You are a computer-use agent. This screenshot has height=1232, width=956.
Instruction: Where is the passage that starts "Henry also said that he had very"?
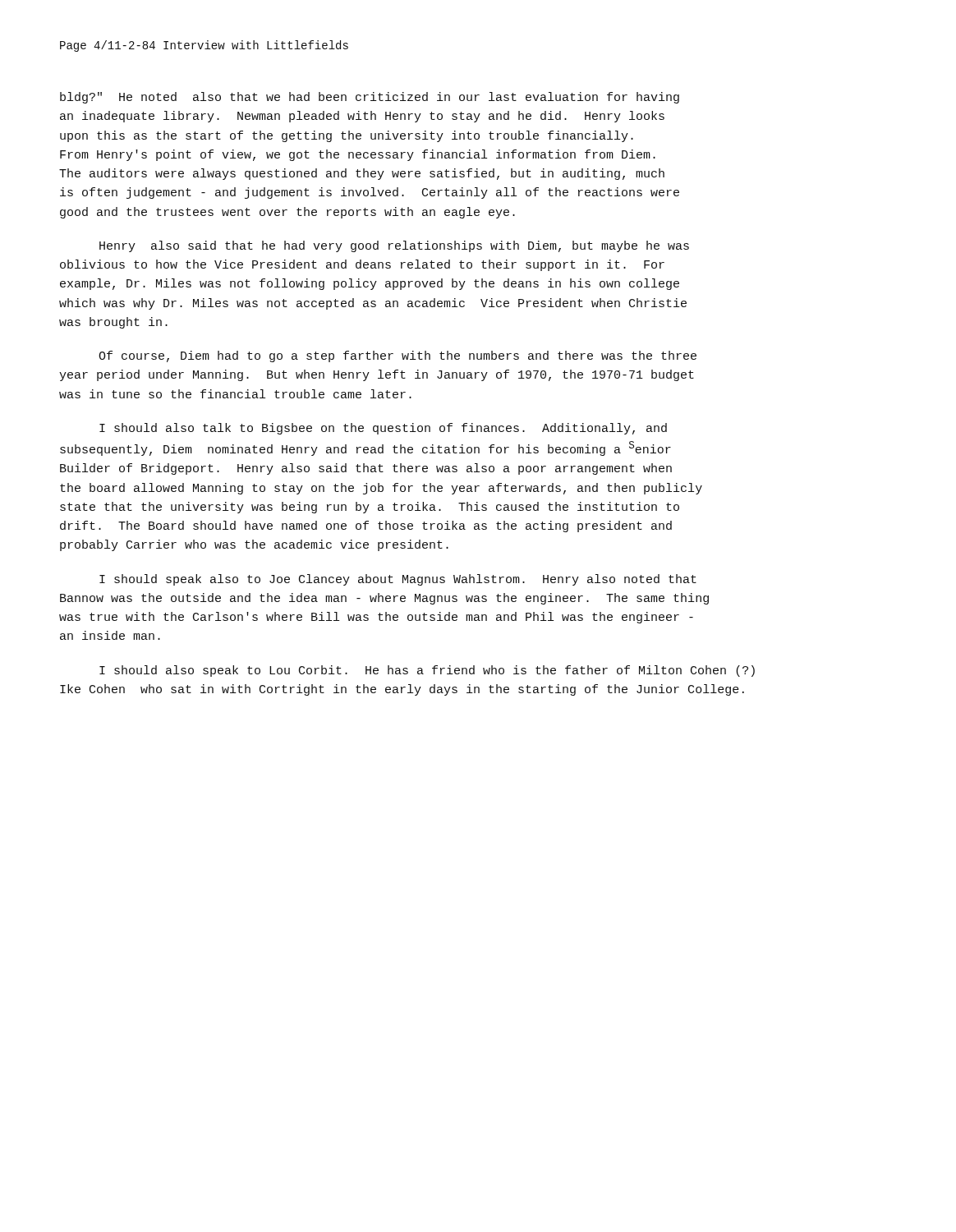coord(375,285)
